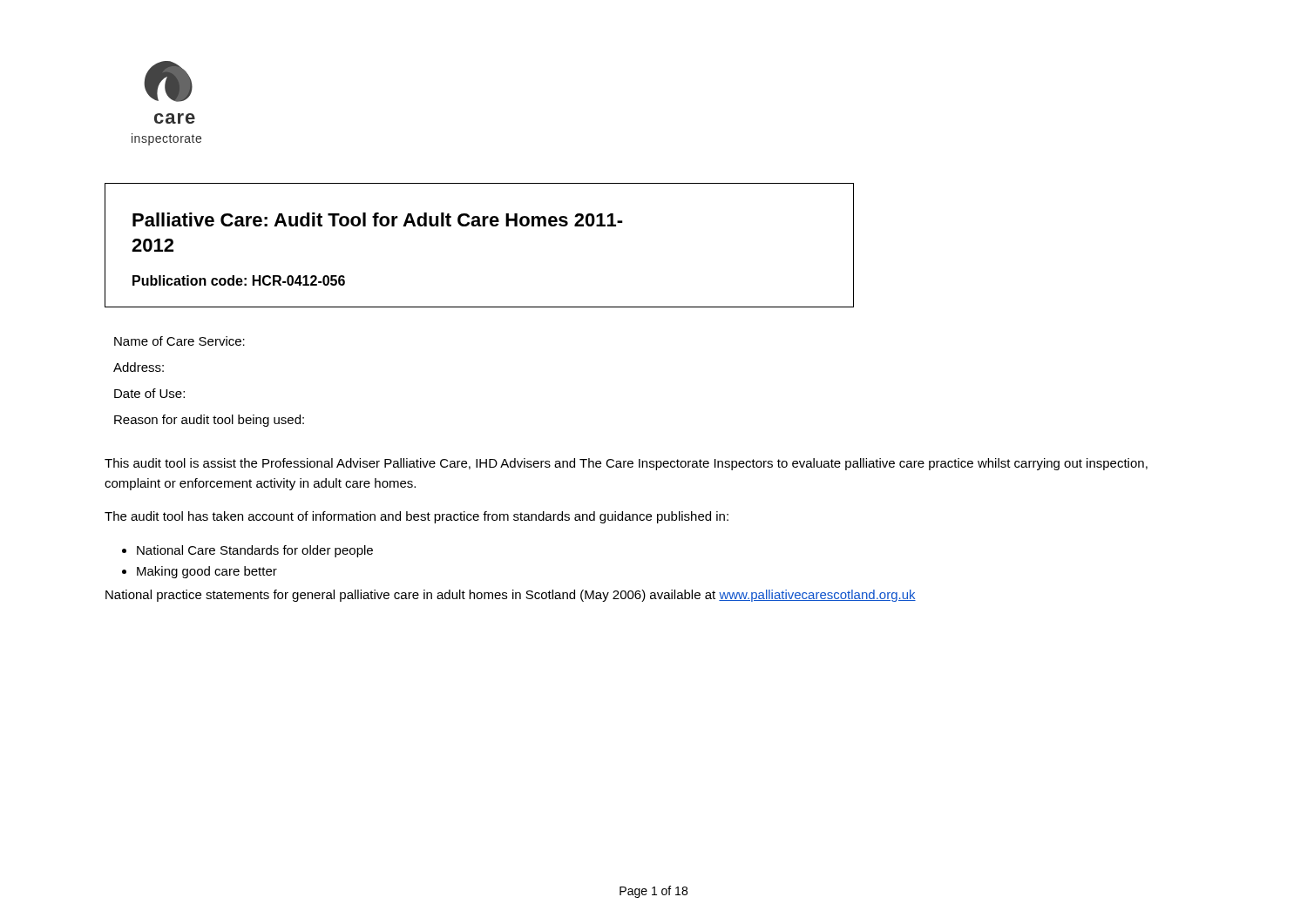
Task: Where does it say "Date of Use:"?
Action: point(149,393)
